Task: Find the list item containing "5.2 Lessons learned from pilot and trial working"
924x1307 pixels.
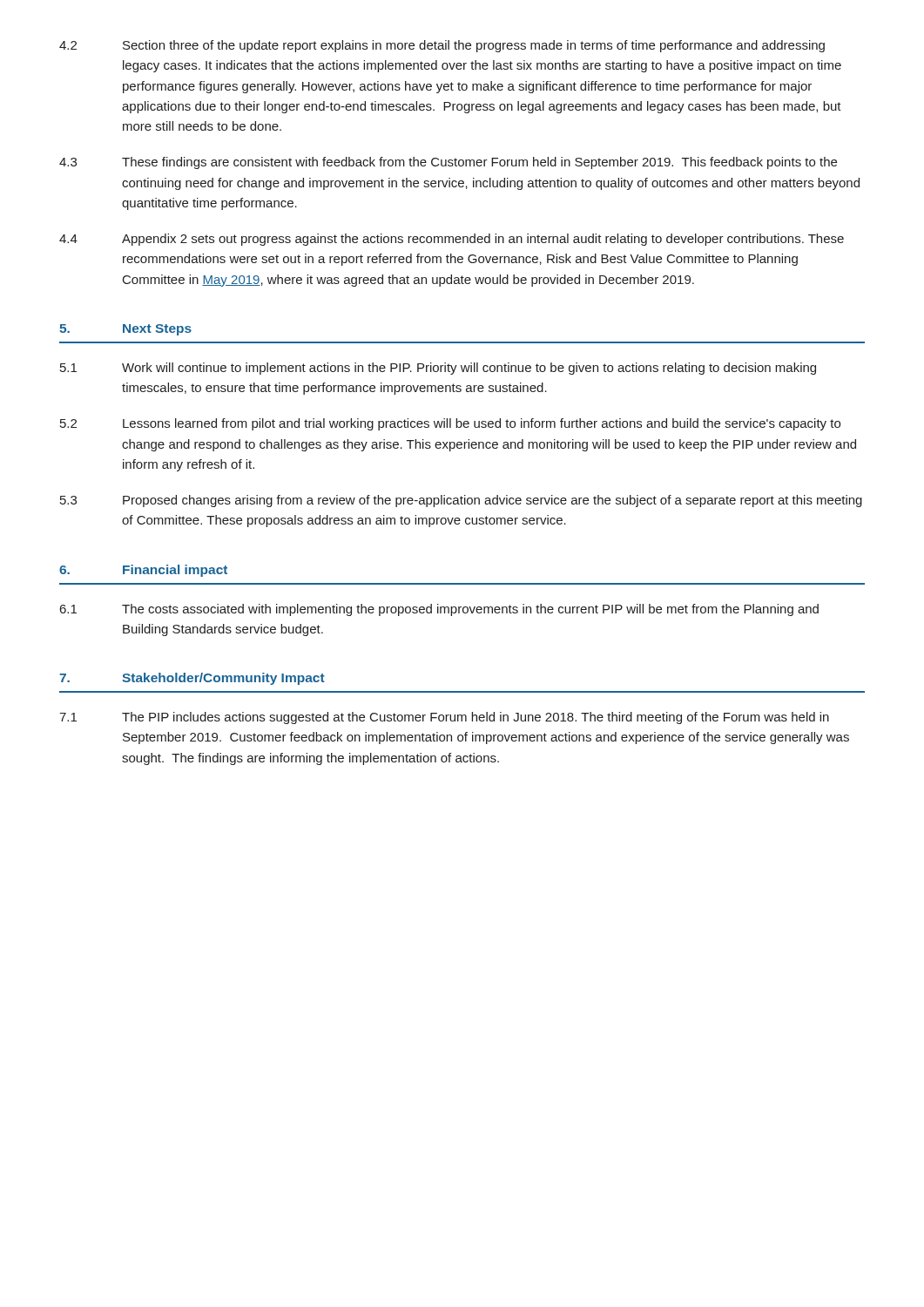Action: tap(462, 444)
